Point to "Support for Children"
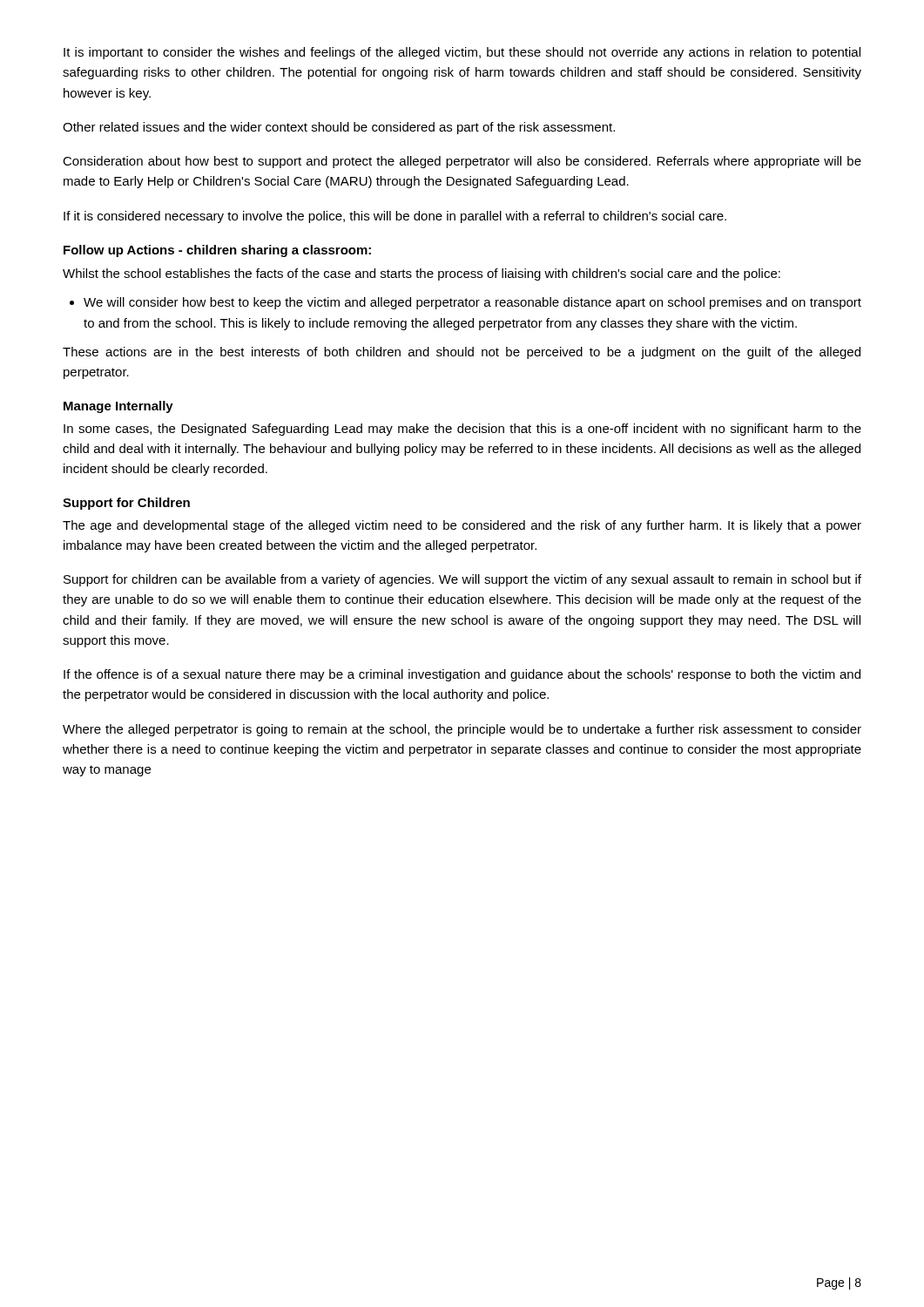This screenshot has height=1307, width=924. coord(126,504)
